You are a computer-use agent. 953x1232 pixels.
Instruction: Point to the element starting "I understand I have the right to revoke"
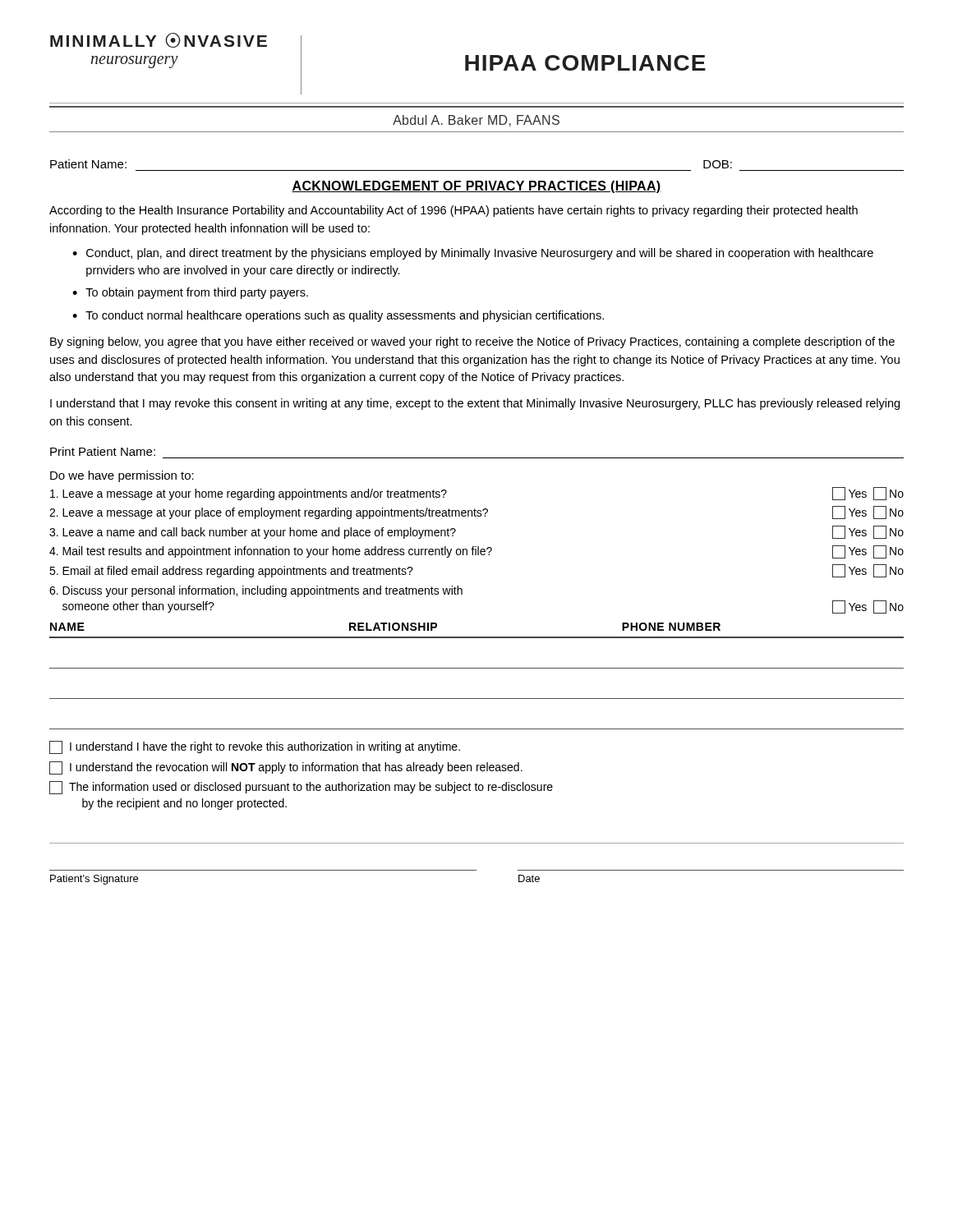click(x=255, y=747)
